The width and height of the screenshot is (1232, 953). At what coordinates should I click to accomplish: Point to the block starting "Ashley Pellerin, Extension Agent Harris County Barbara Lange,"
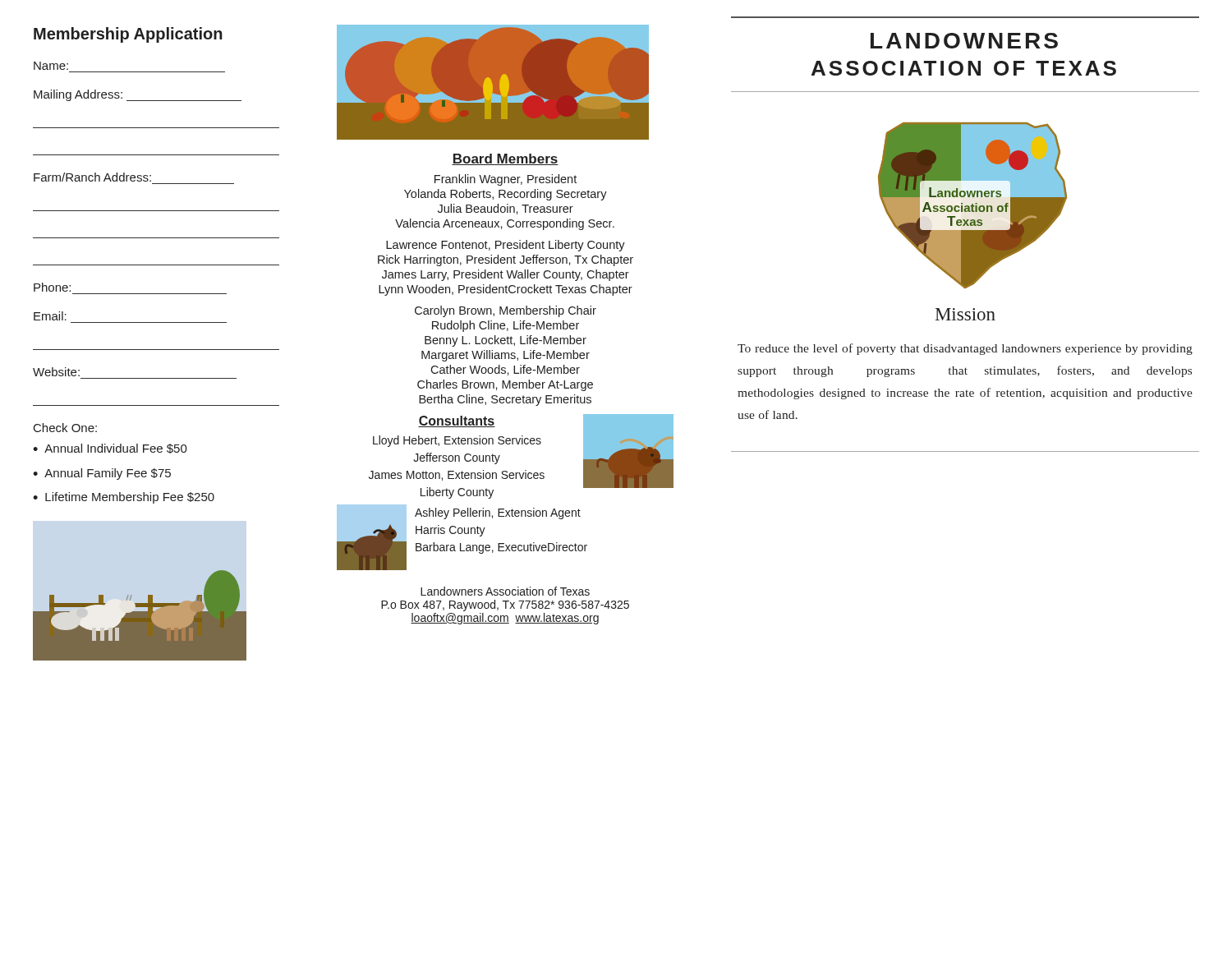point(498,513)
